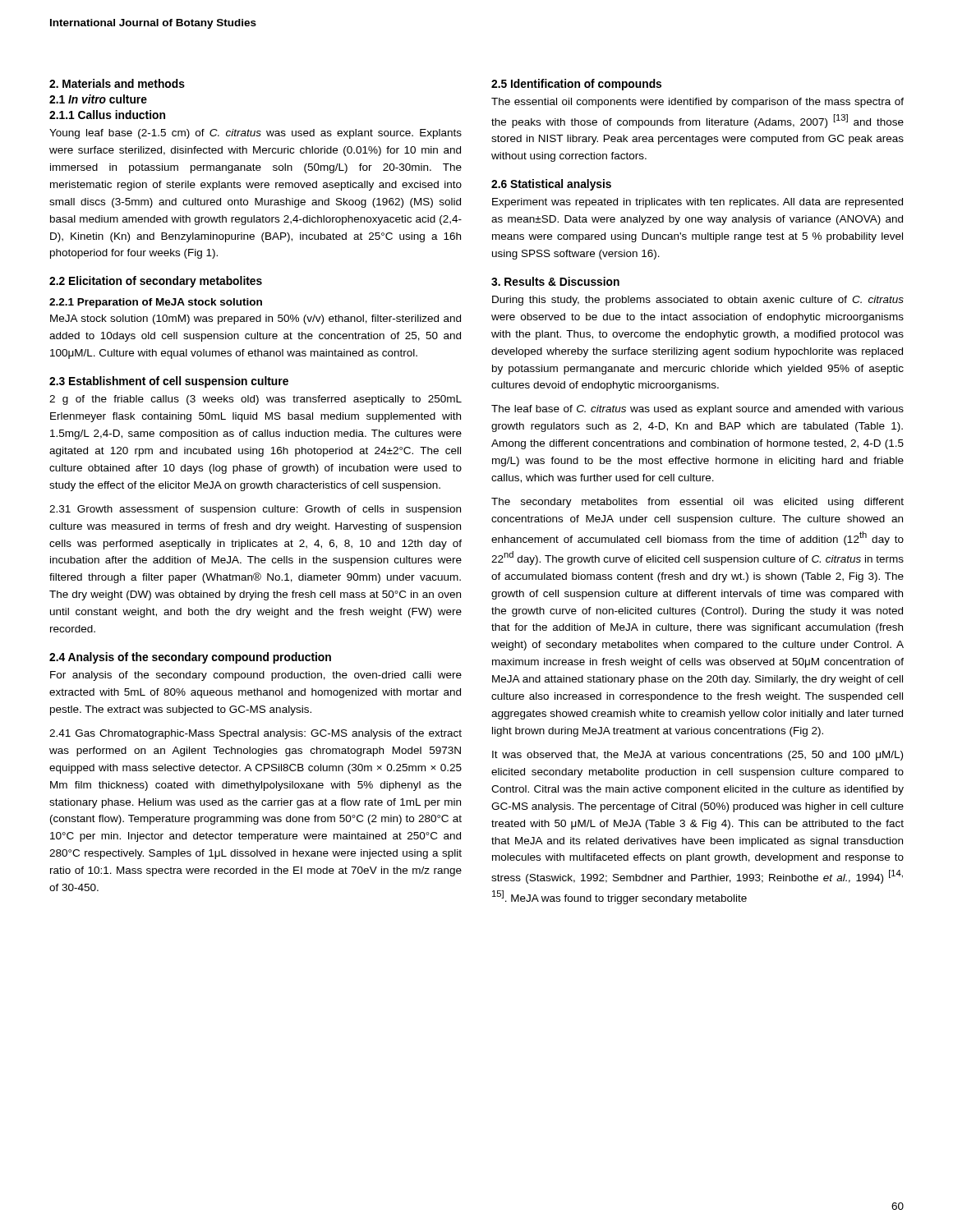Point to the element starting "2.2 Elicitation of secondary metabolites"
Viewport: 953px width, 1232px height.
tap(156, 282)
